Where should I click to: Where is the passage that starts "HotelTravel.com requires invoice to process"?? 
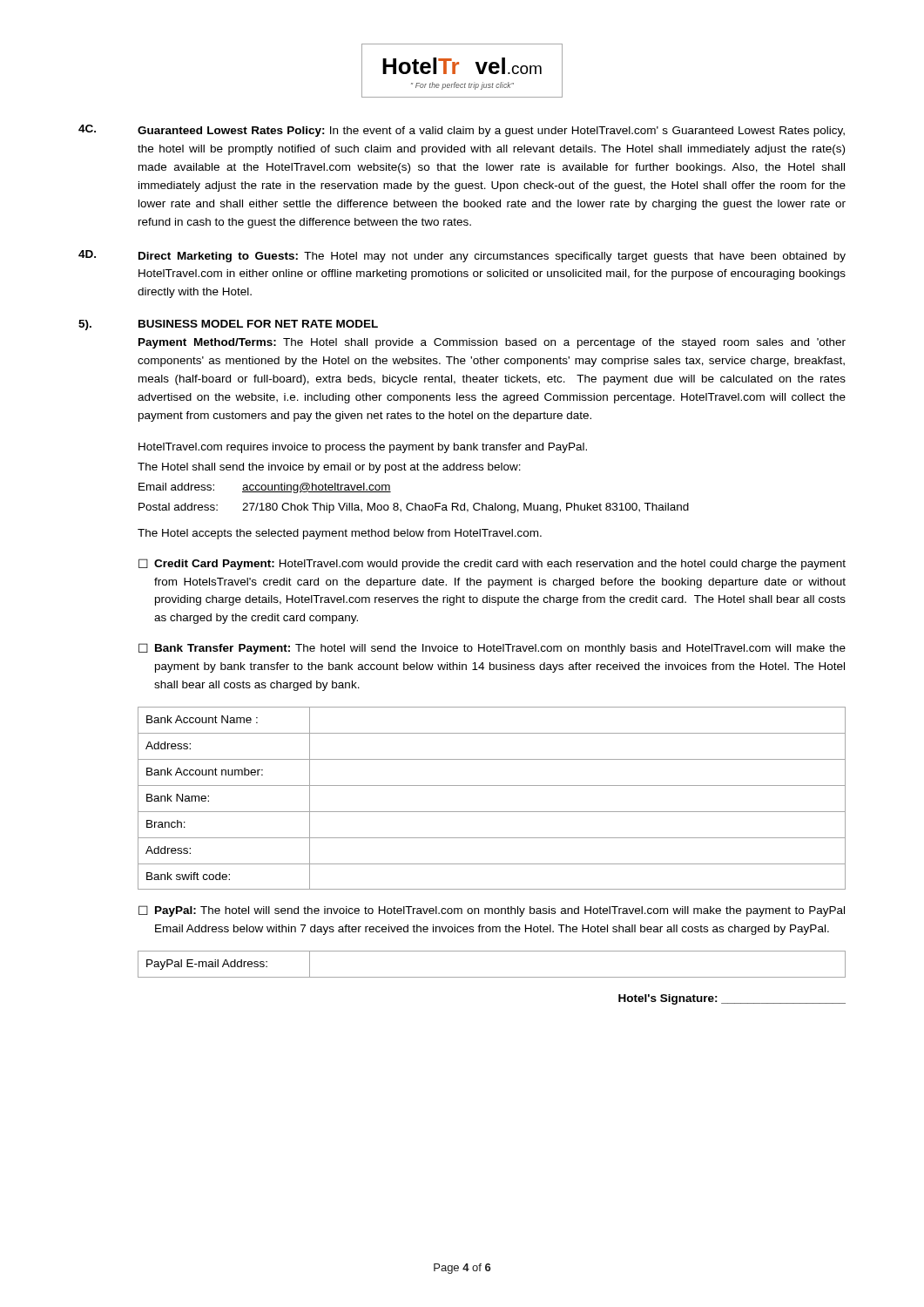[492, 479]
